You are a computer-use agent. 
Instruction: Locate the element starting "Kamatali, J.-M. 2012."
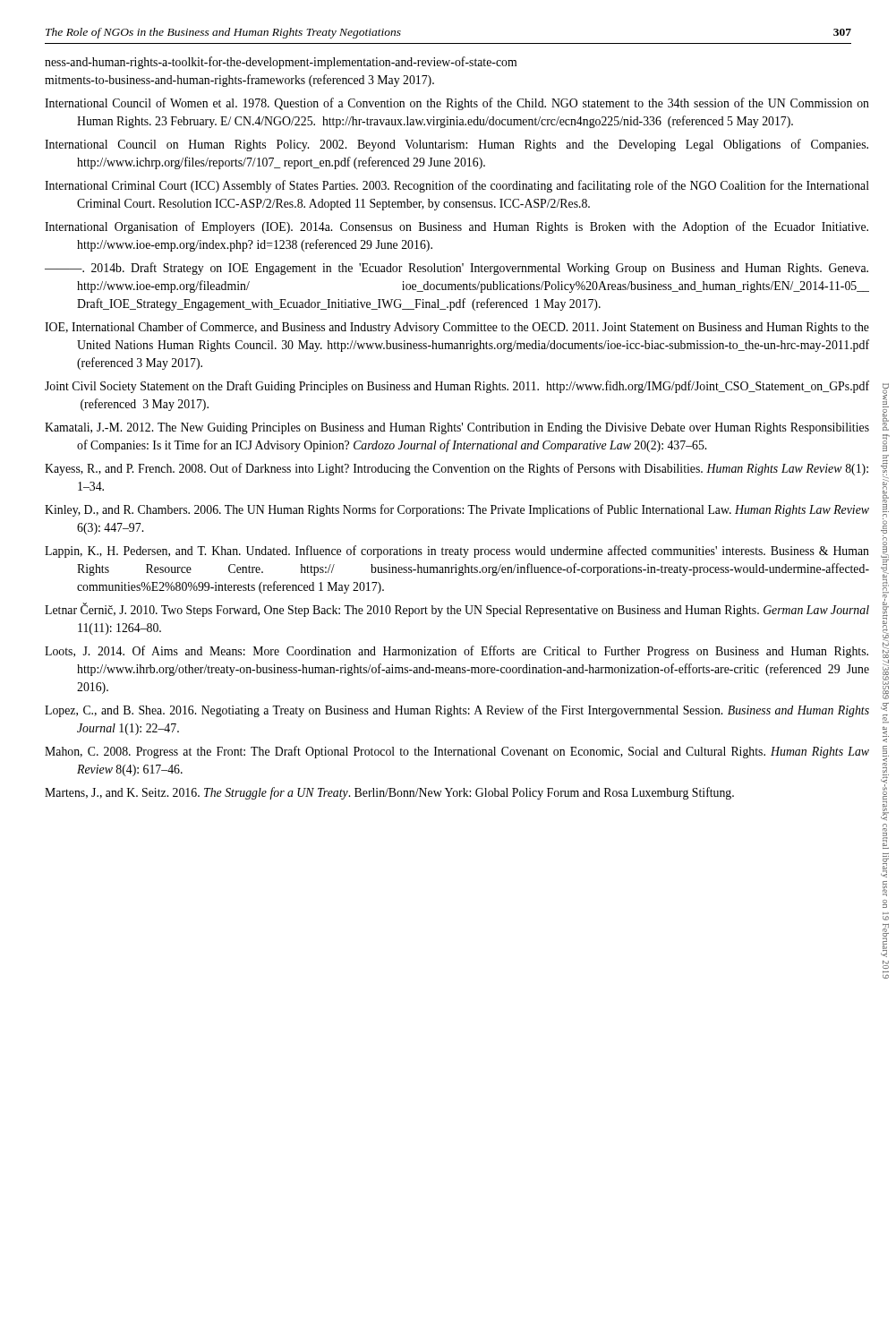[x=457, y=436]
